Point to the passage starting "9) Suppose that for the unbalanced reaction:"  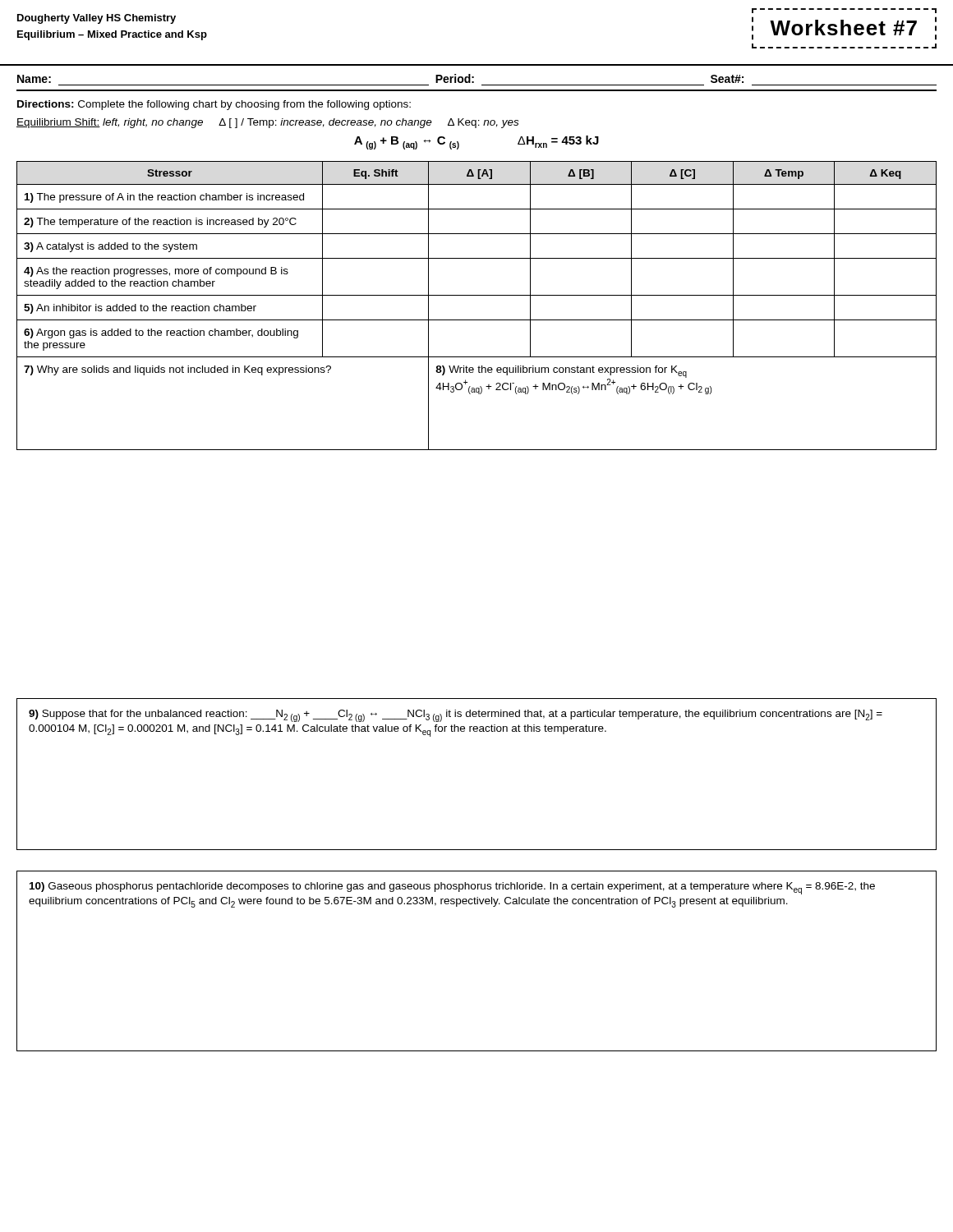(x=456, y=722)
